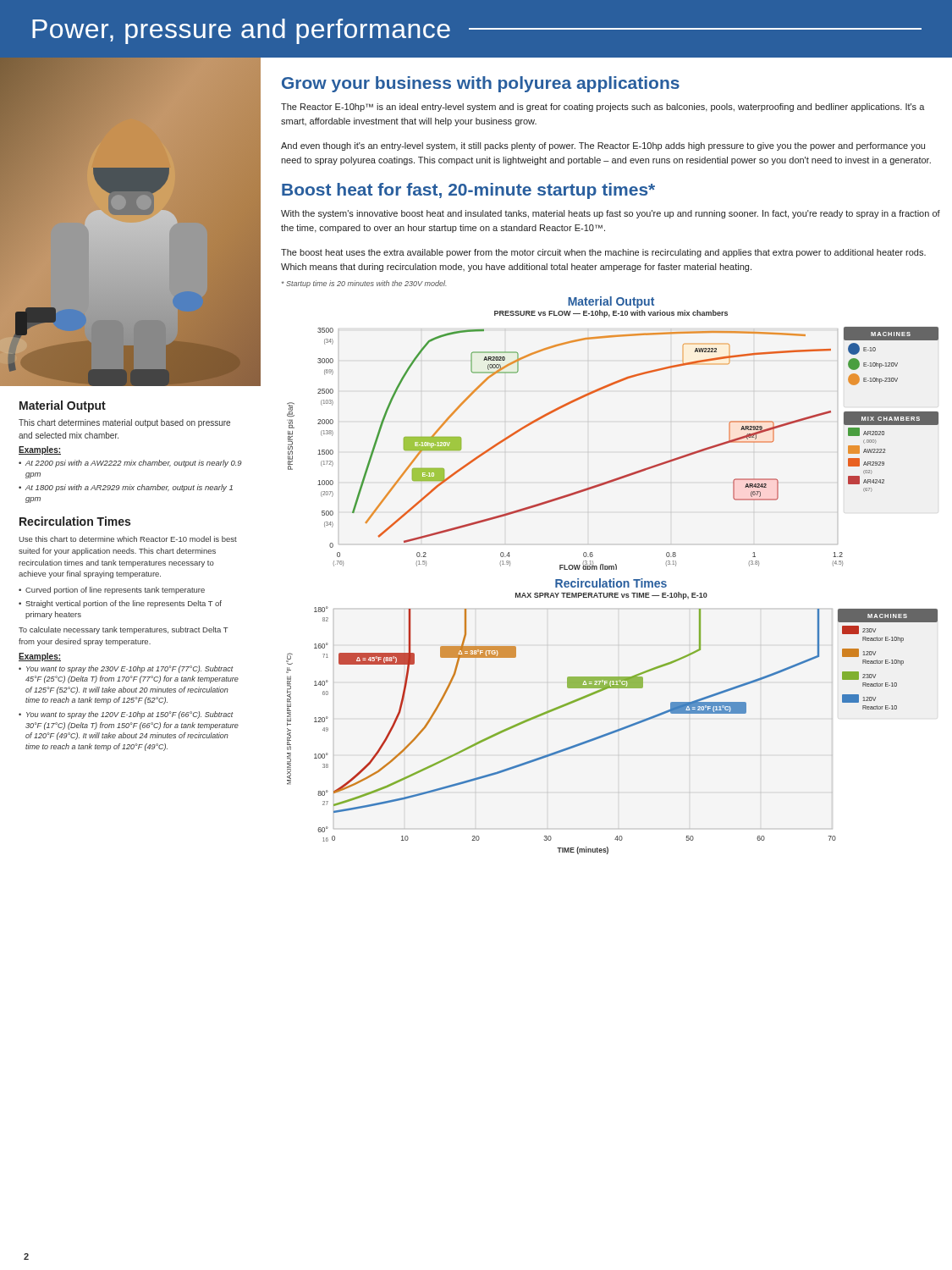Point to the region starting "Grow your business"
Viewport: 952px width, 1270px height.
click(x=480, y=83)
